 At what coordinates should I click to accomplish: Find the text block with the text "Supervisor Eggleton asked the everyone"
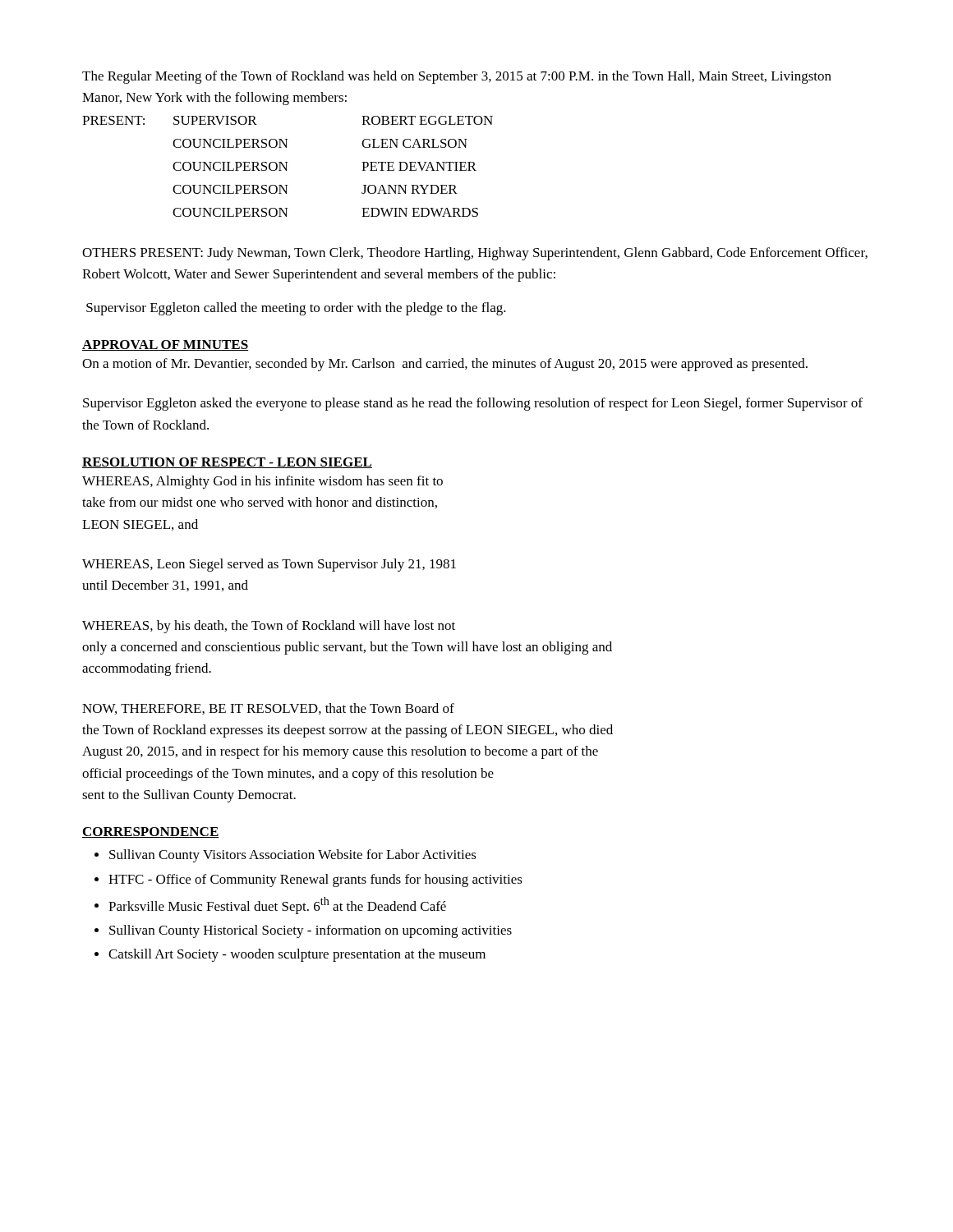point(476,415)
